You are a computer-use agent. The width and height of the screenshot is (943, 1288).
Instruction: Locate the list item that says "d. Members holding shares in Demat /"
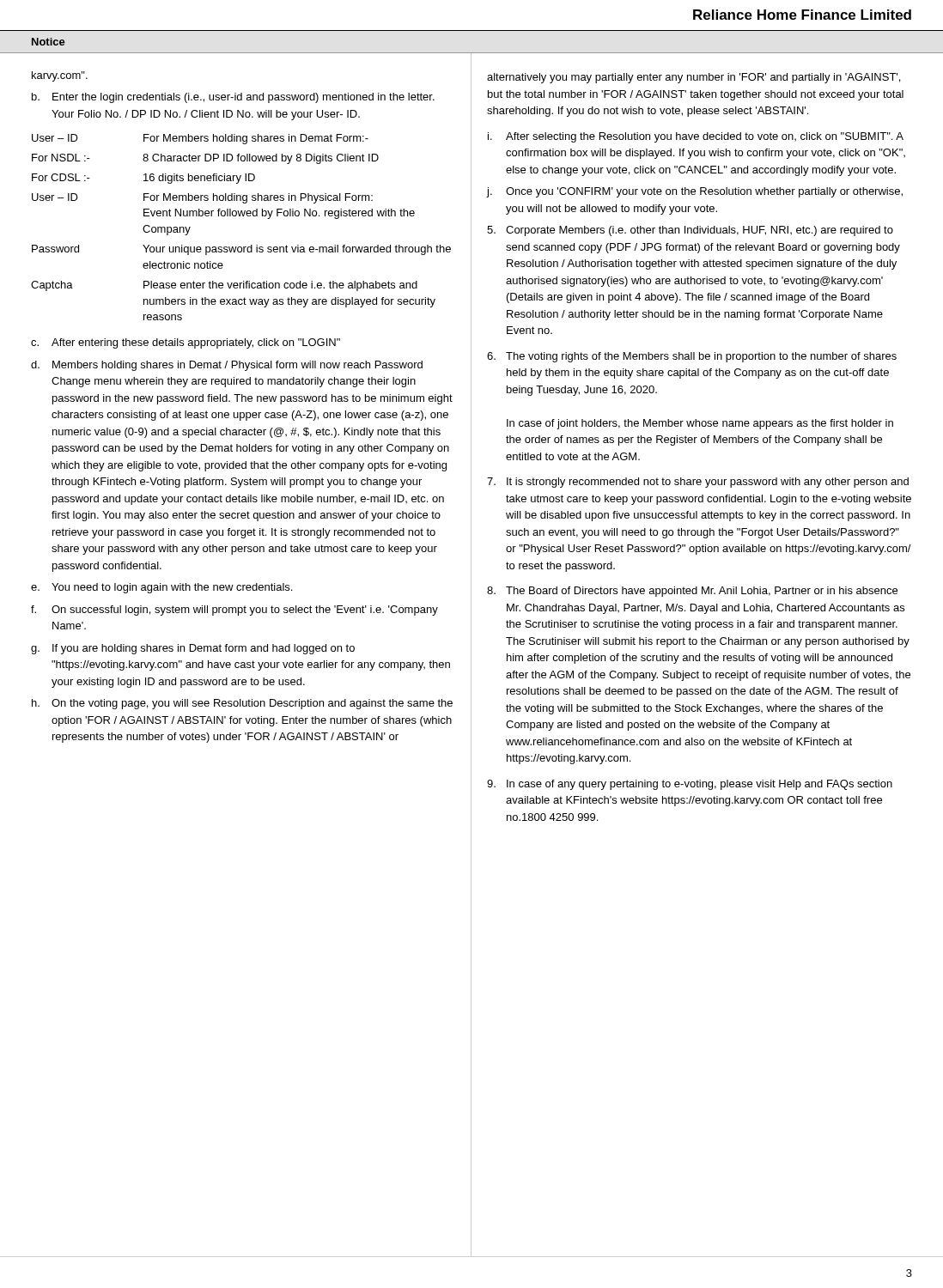(x=243, y=465)
